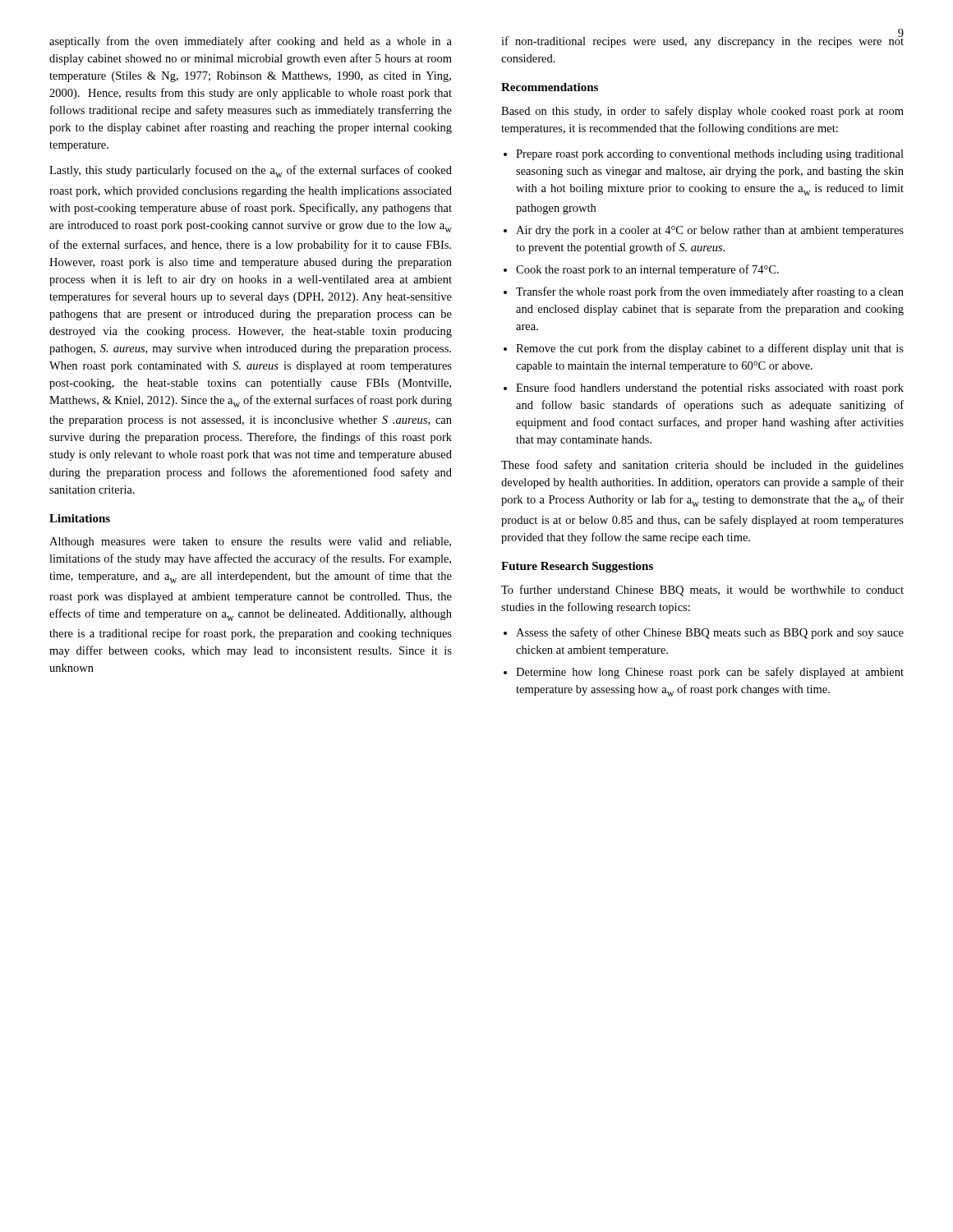Find the list item with the text "Cook the roast pork to"
Screen dimensions: 1232x953
click(x=648, y=270)
